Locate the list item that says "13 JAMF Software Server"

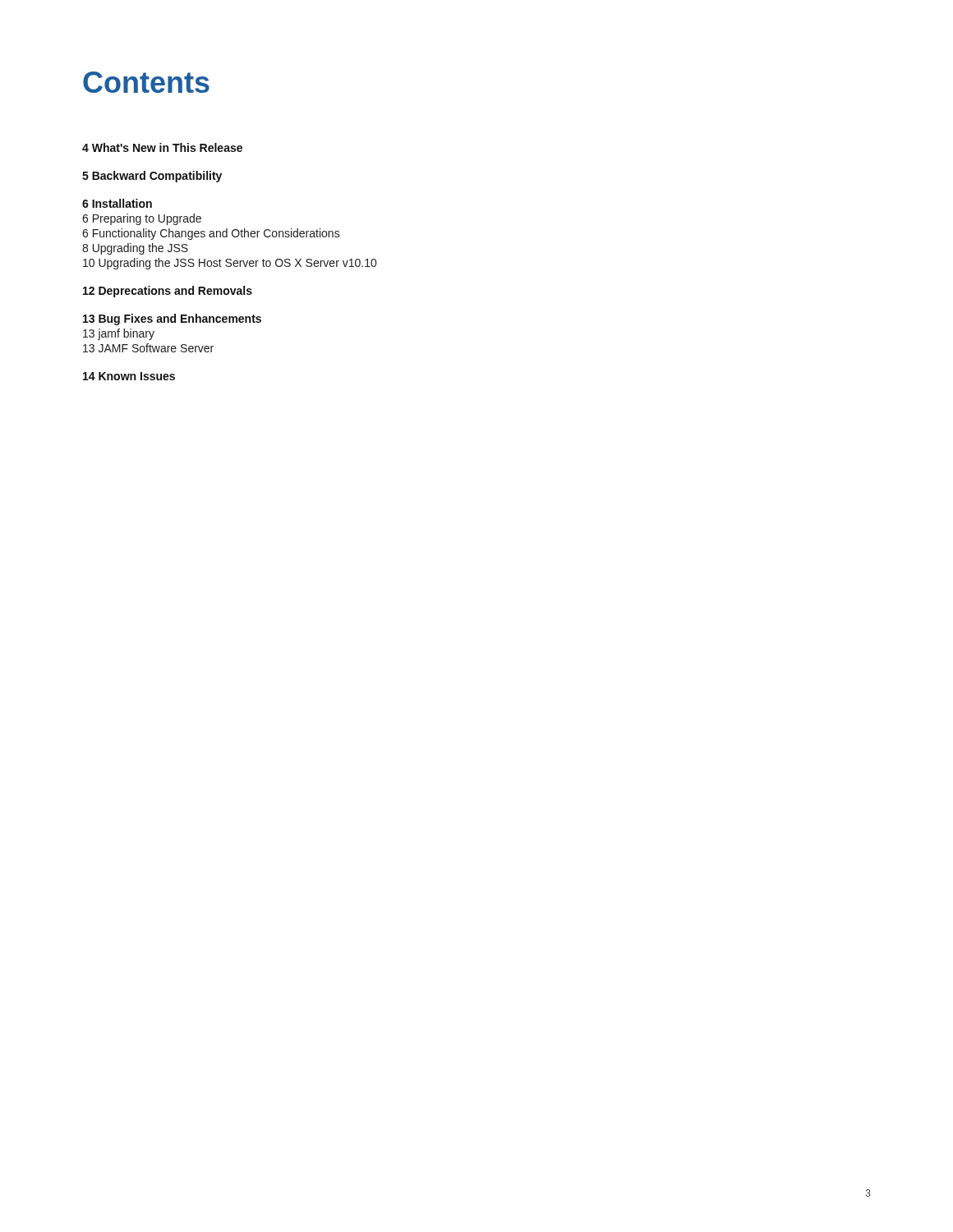click(148, 348)
